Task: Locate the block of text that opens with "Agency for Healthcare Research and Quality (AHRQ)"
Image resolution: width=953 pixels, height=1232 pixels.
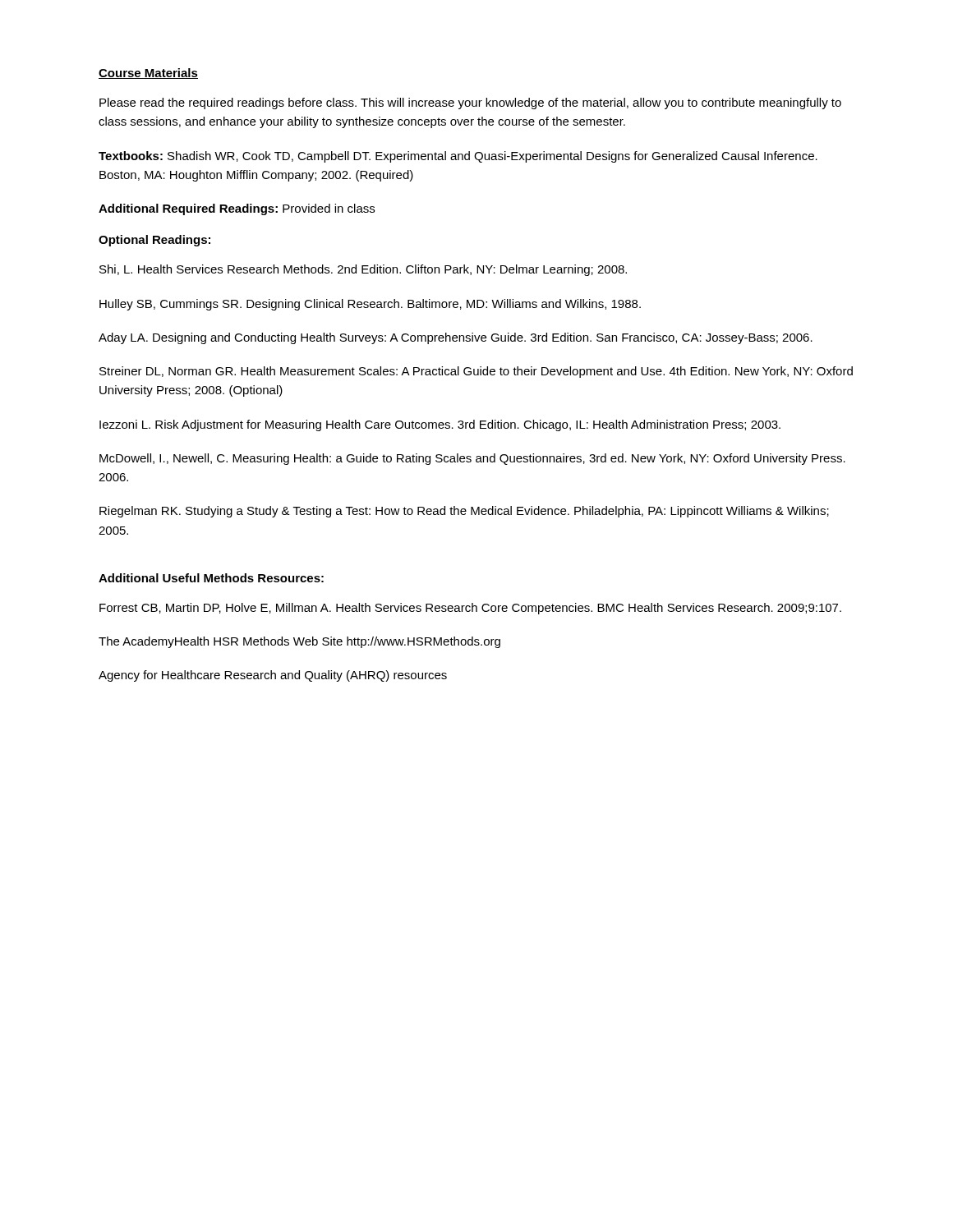Action: [x=273, y=675]
